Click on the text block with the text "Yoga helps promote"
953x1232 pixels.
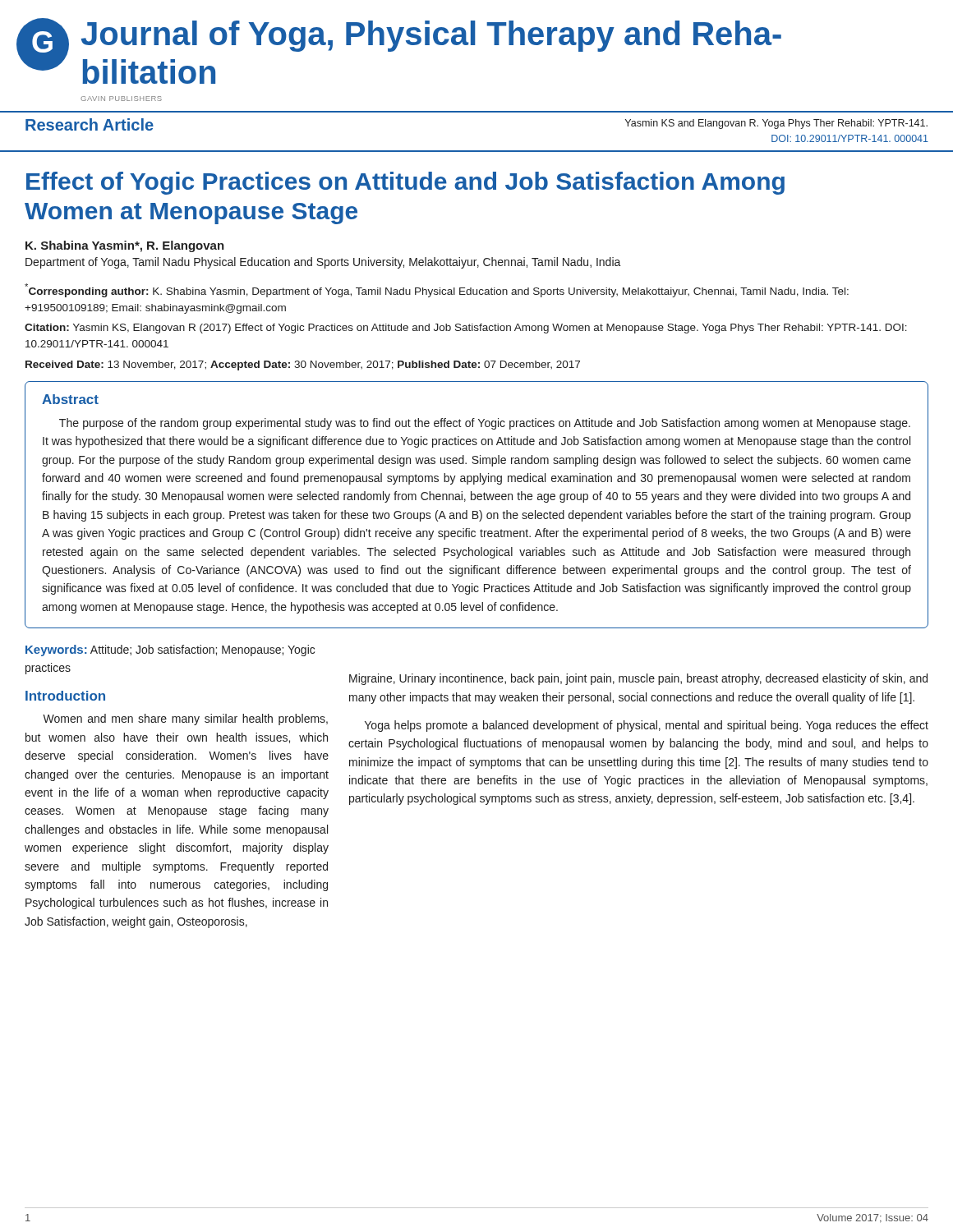638,762
